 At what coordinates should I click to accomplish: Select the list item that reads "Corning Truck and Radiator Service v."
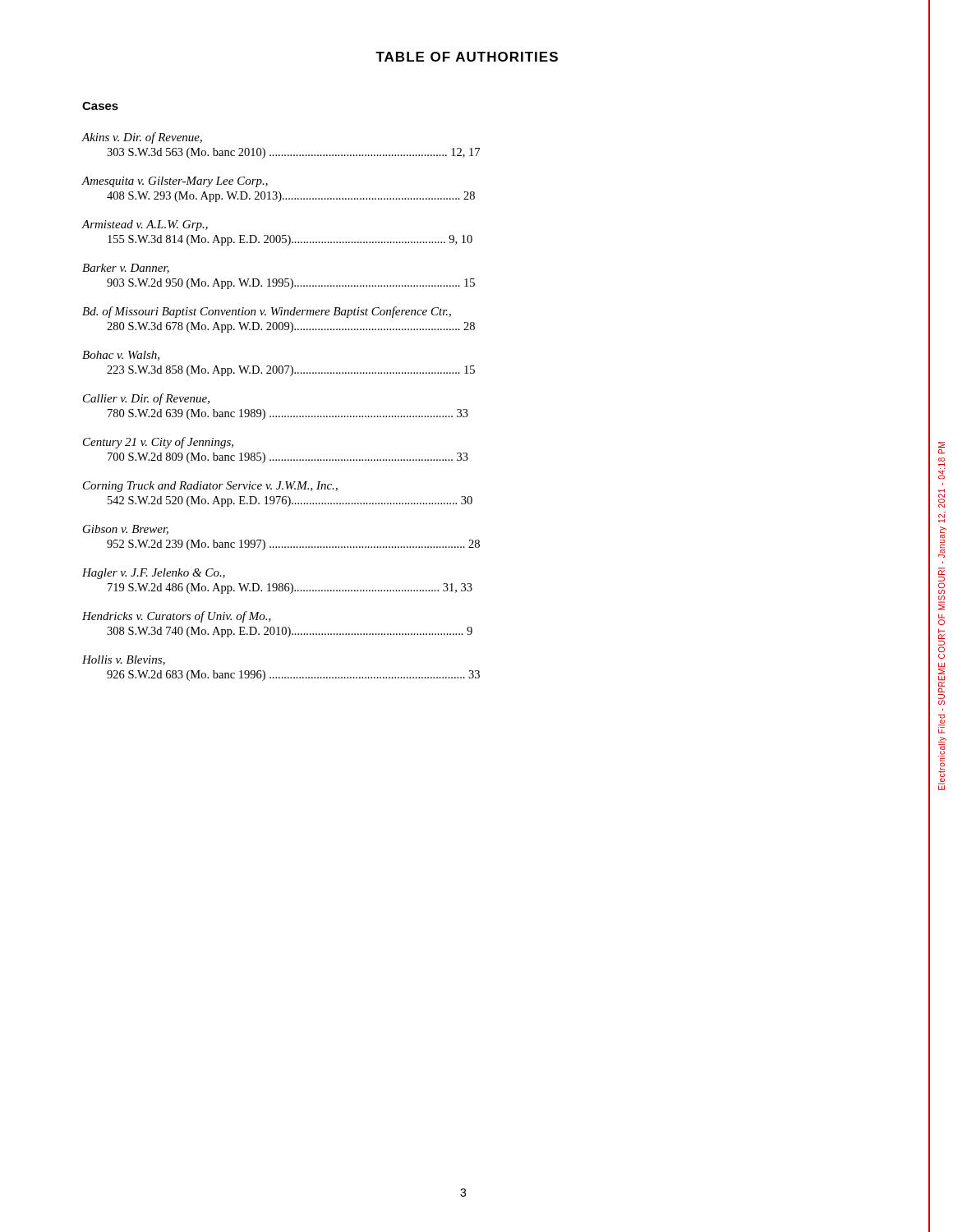click(467, 493)
